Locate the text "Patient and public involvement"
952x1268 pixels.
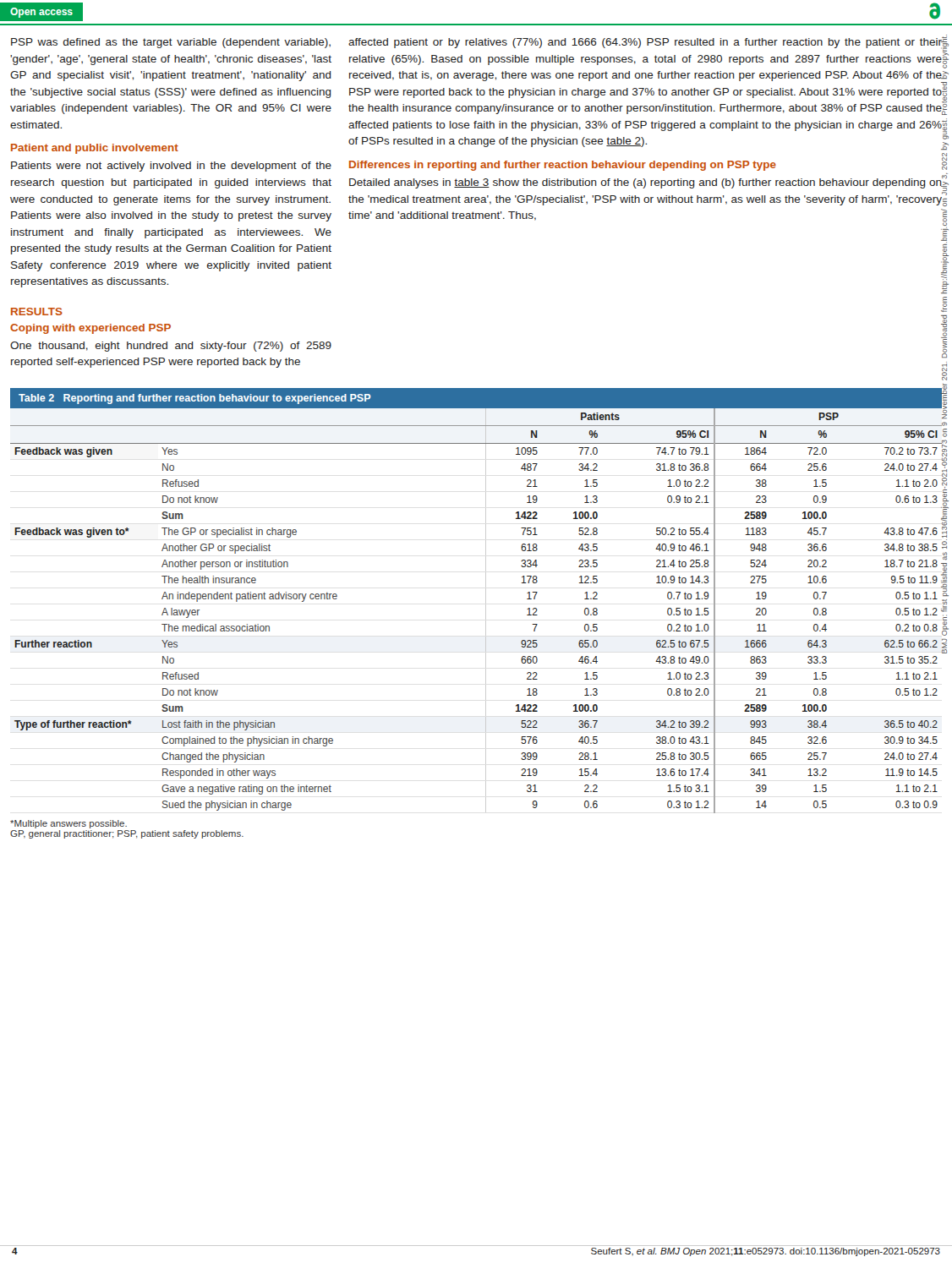[94, 148]
